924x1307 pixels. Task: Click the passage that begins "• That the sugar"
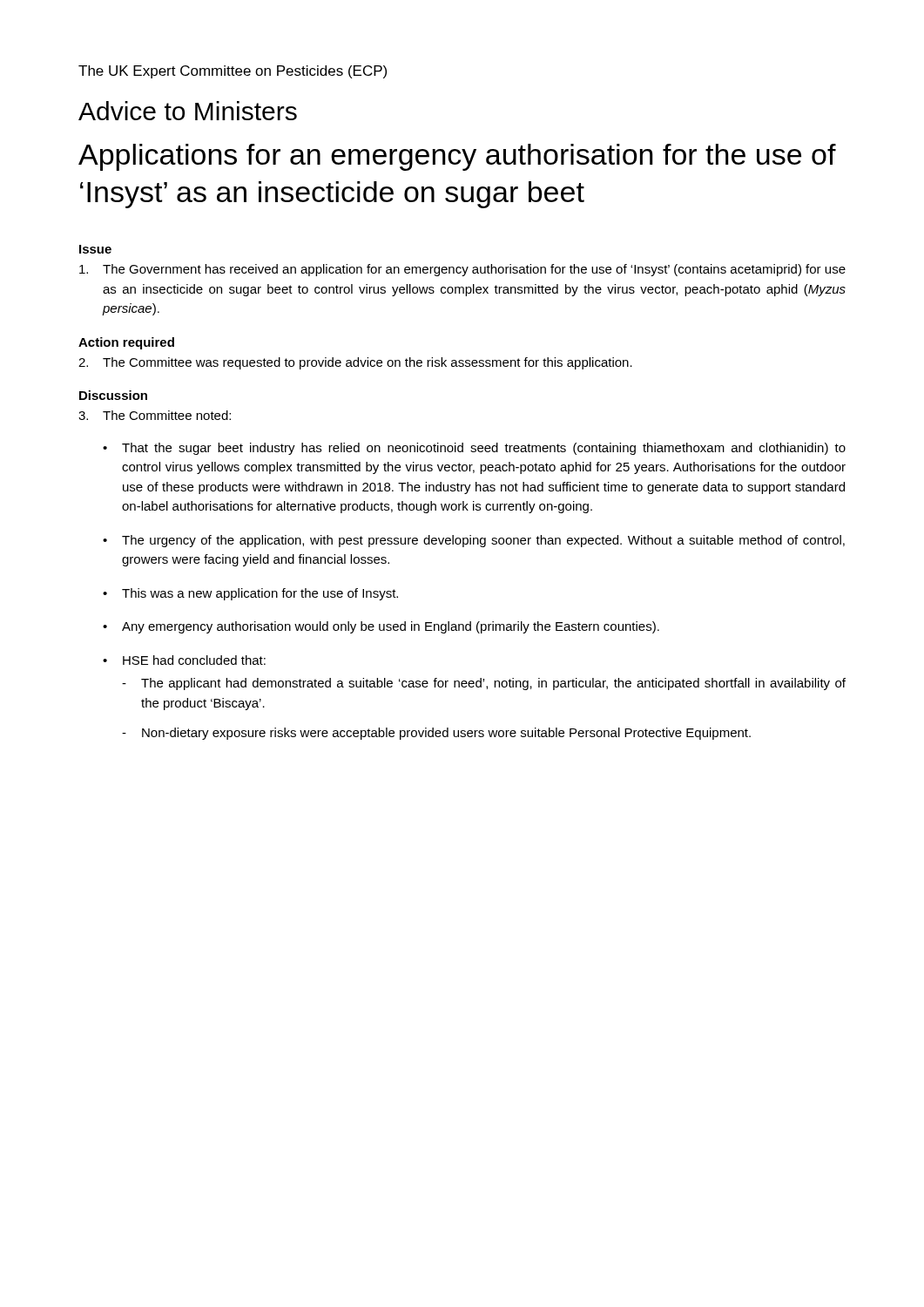click(474, 477)
